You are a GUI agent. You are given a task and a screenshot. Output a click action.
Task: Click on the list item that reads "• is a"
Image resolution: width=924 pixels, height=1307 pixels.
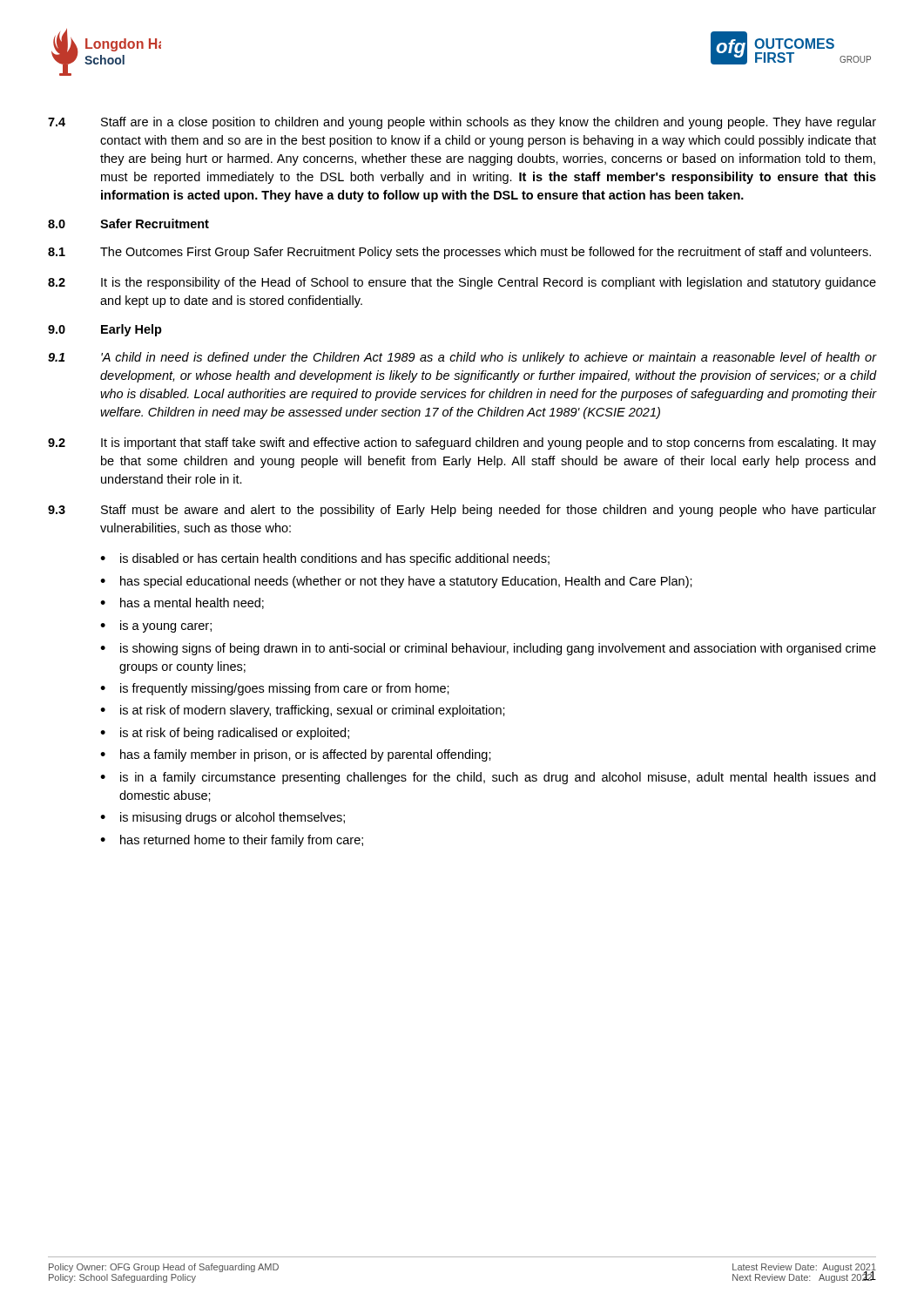[x=156, y=626]
